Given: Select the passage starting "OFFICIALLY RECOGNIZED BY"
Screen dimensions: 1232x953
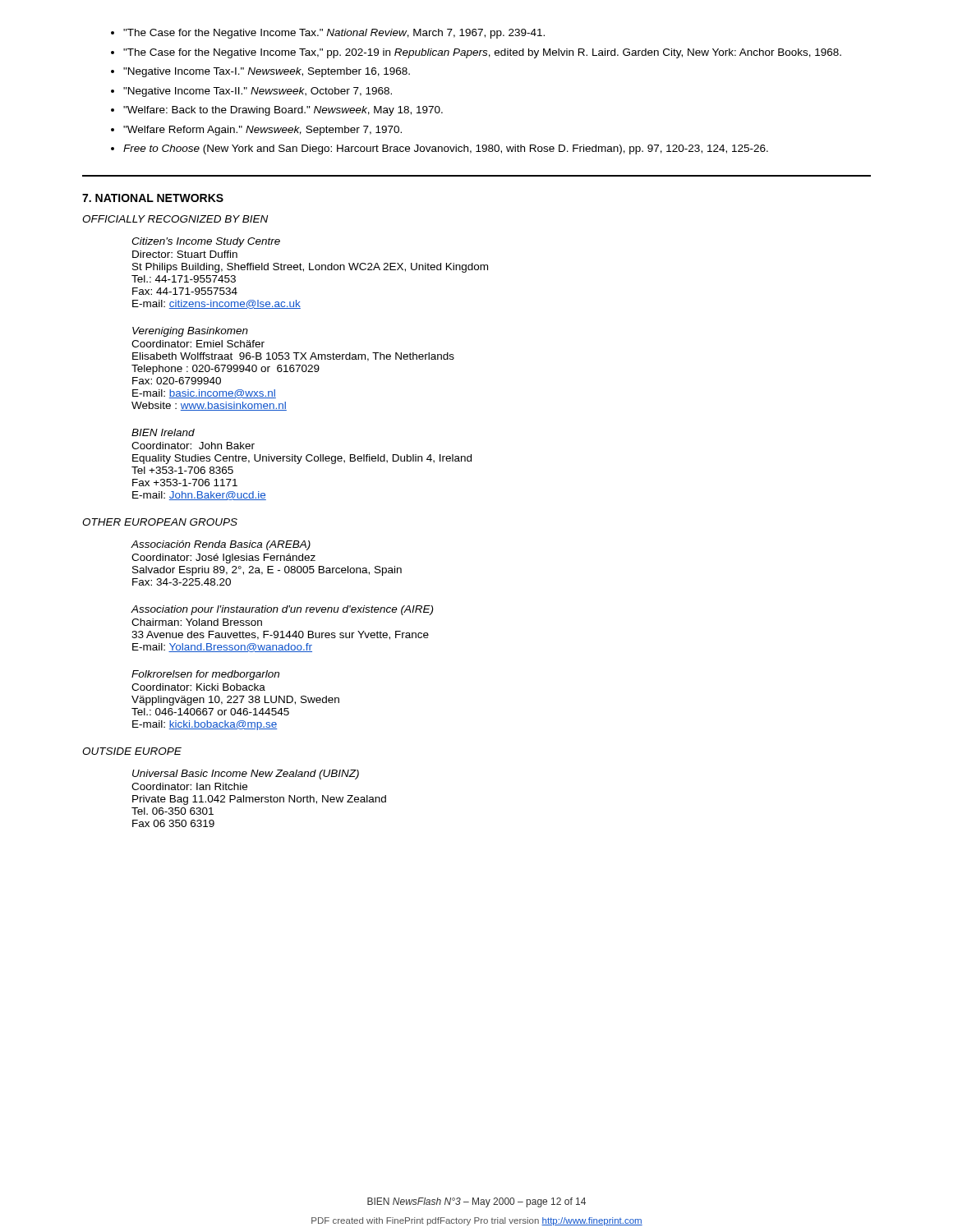Looking at the screenshot, I should [x=175, y=219].
